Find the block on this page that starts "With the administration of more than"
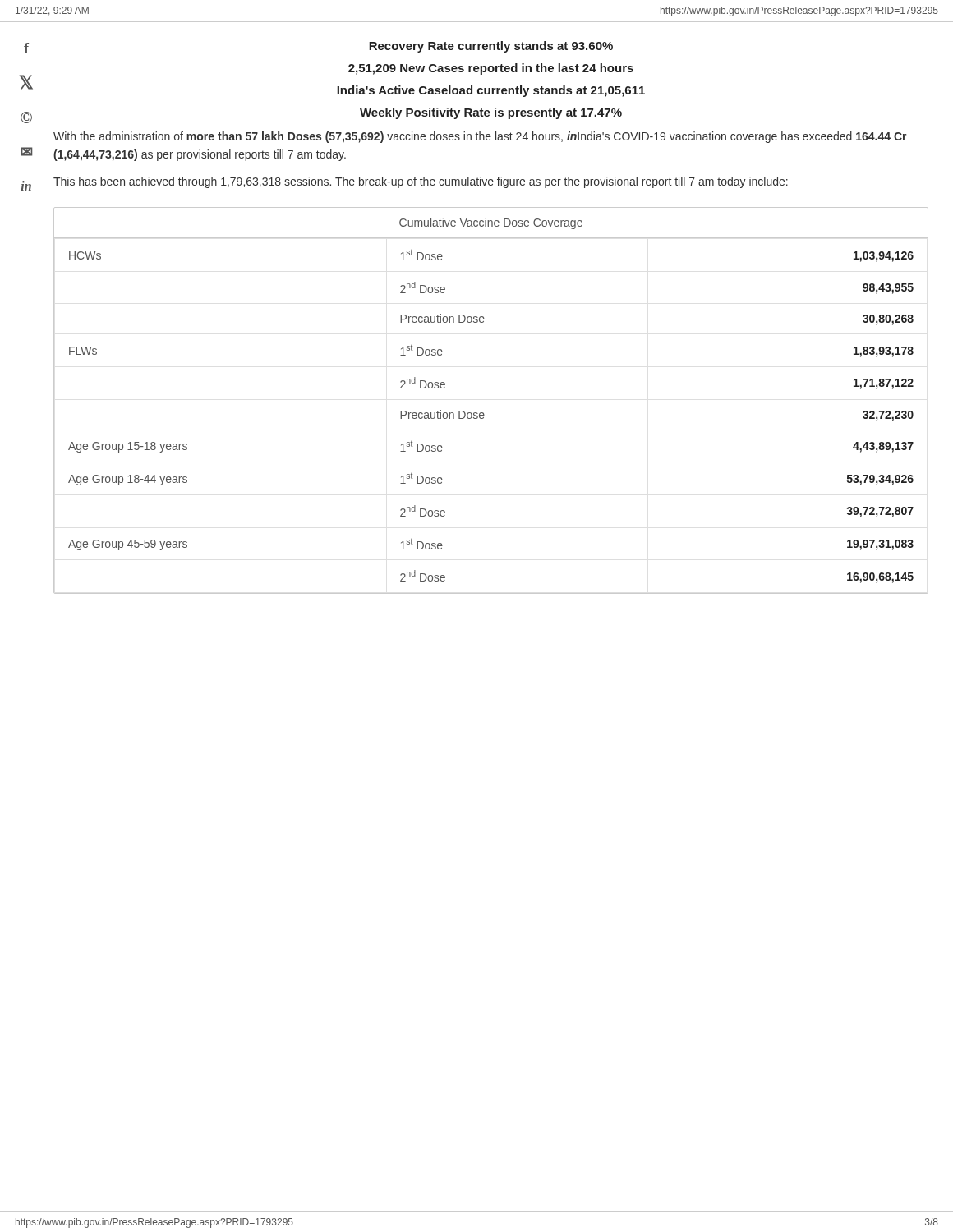The image size is (953, 1232). 480,145
